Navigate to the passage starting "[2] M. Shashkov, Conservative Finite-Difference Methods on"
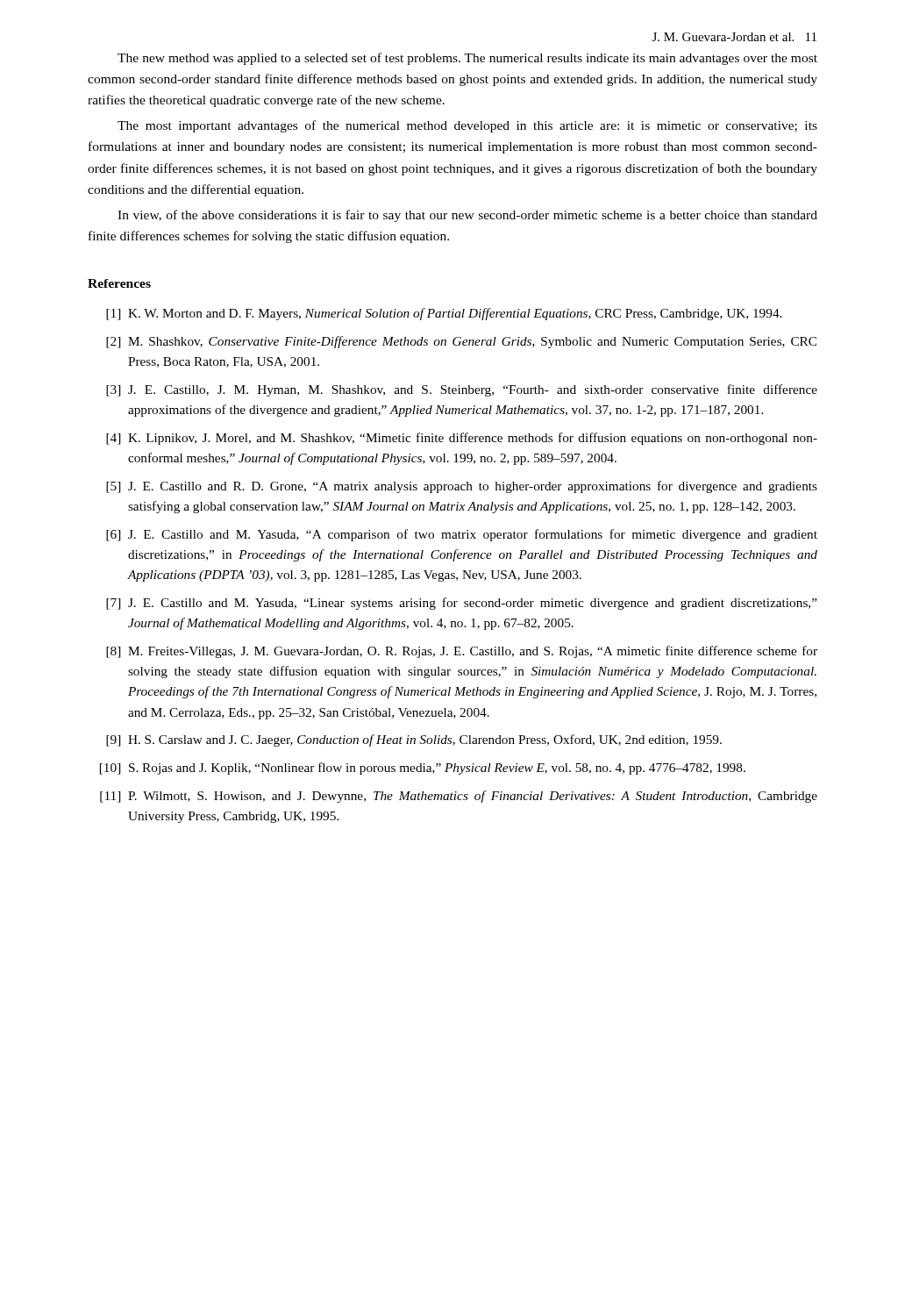 (452, 351)
